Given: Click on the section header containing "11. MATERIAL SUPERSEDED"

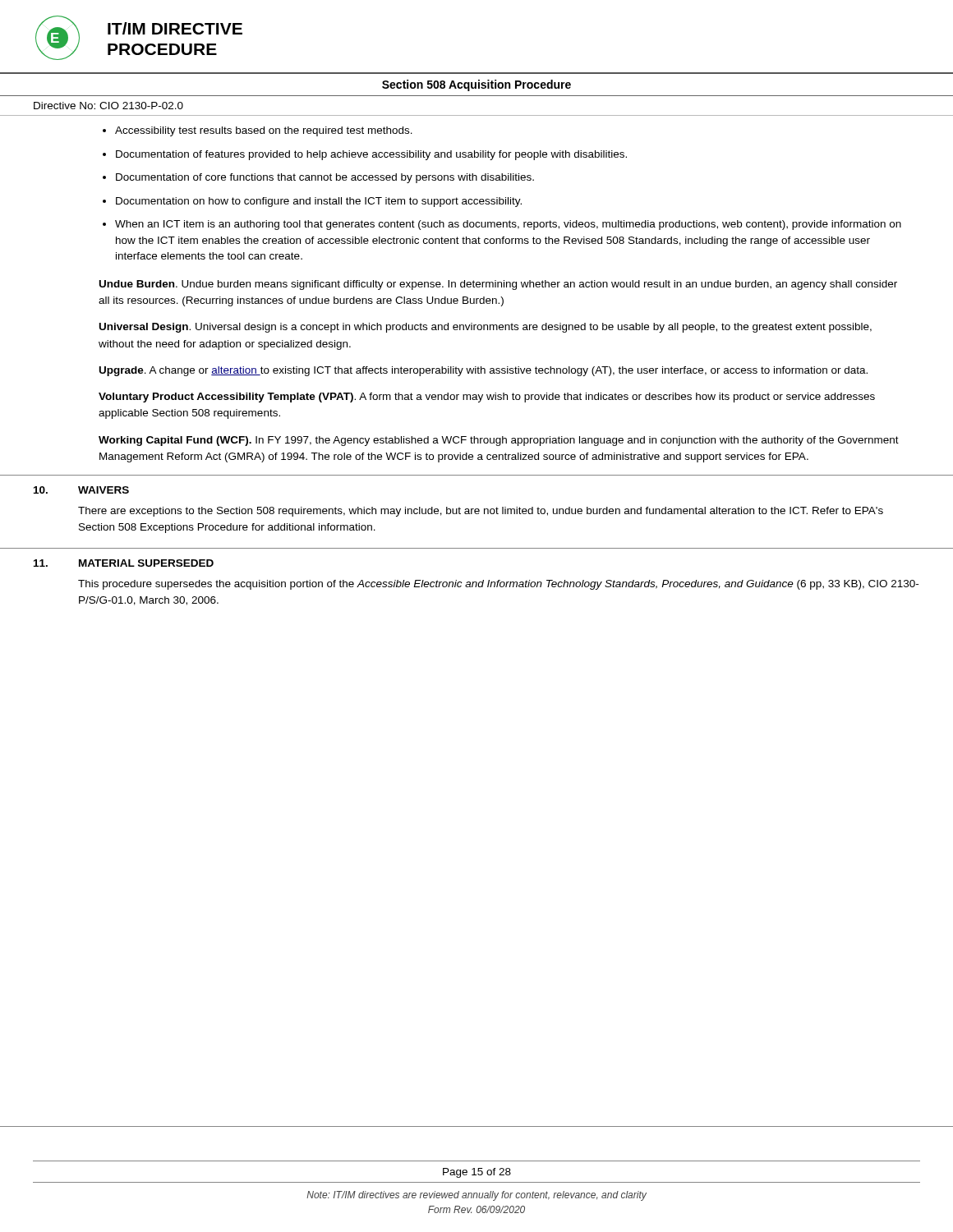Looking at the screenshot, I should pos(123,563).
